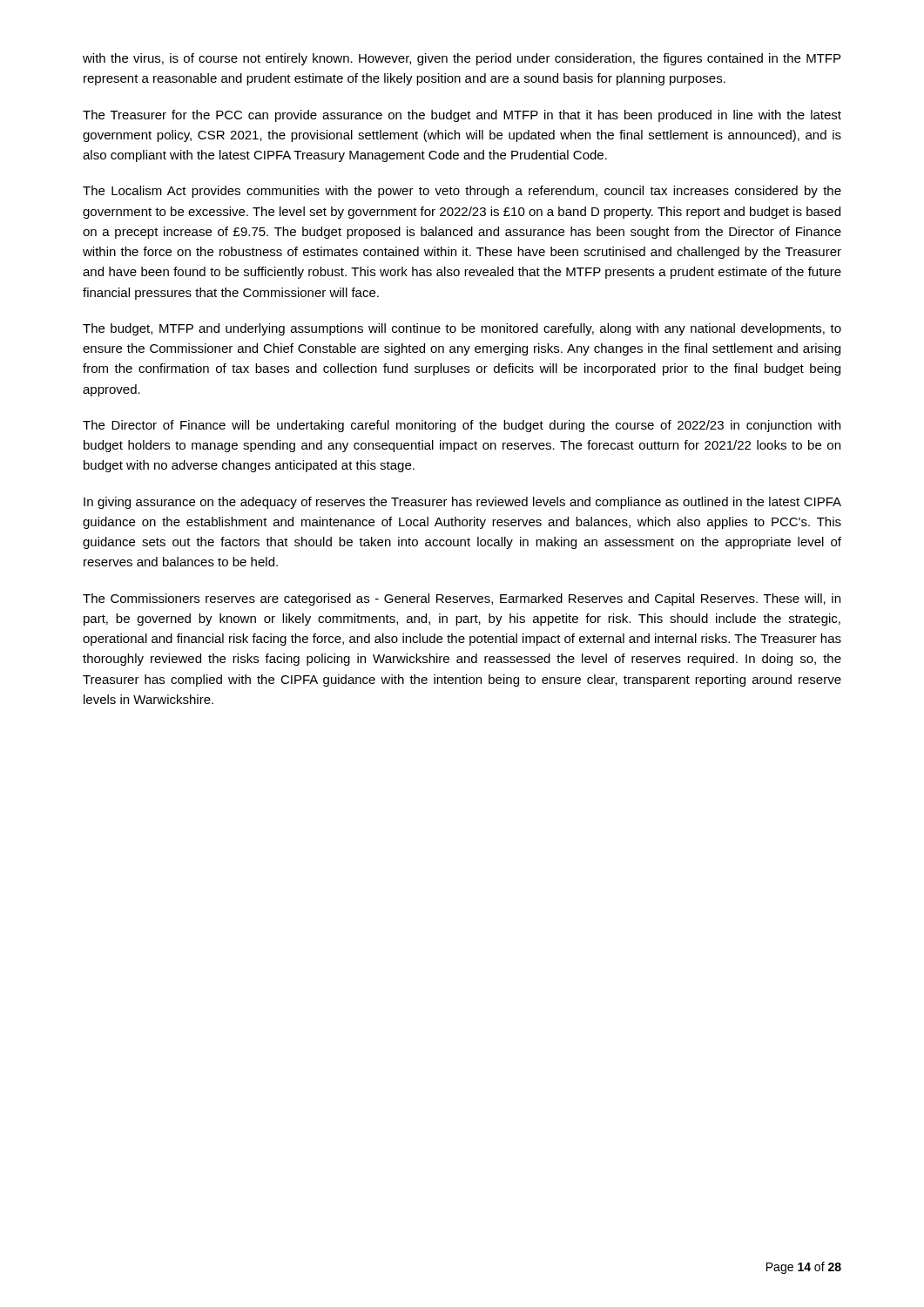Image resolution: width=924 pixels, height=1307 pixels.
Task: Where is the passage that starts "The Commissioners reserves are"?
Action: (462, 648)
